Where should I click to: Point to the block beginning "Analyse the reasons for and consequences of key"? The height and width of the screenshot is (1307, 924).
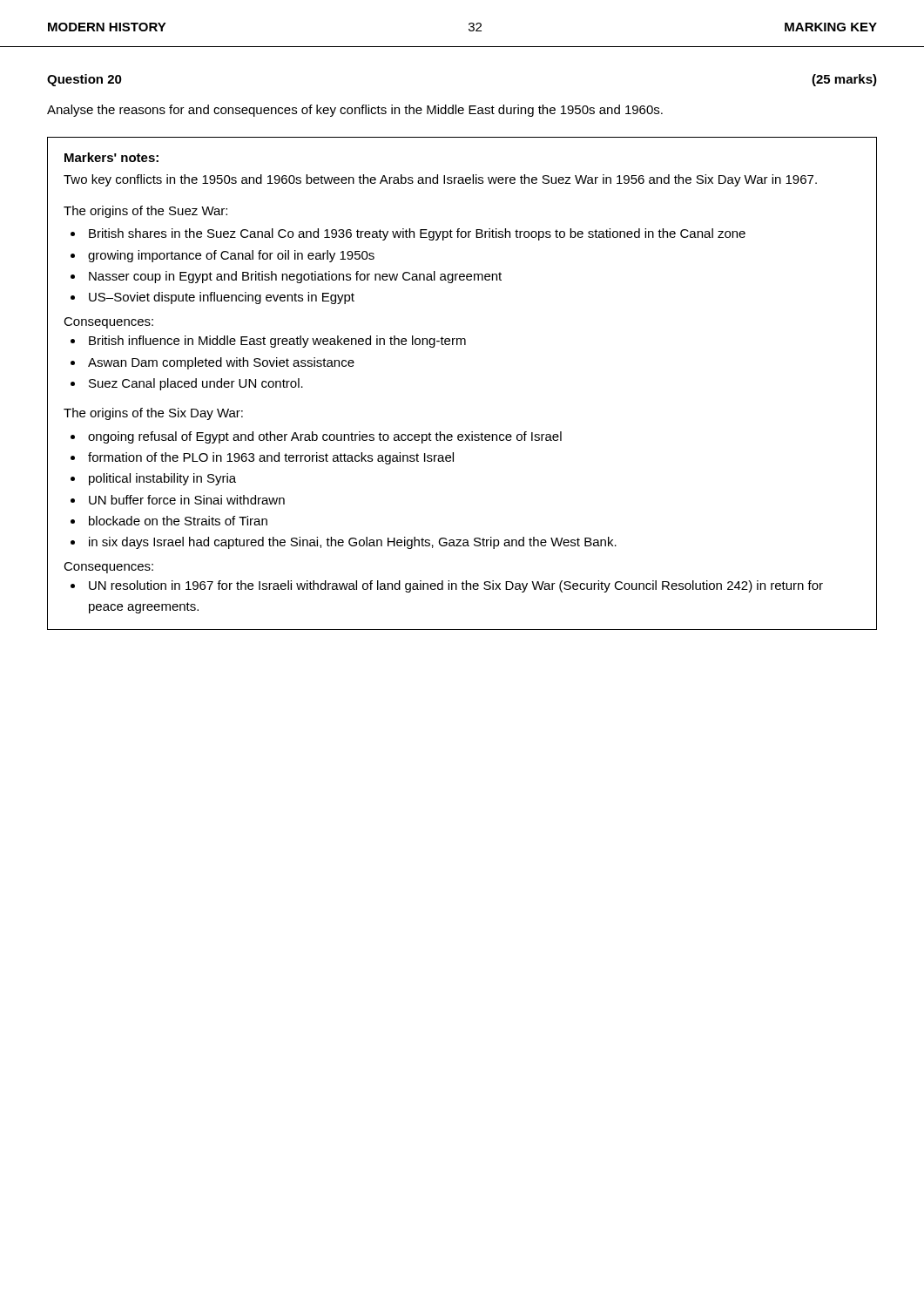coord(355,109)
